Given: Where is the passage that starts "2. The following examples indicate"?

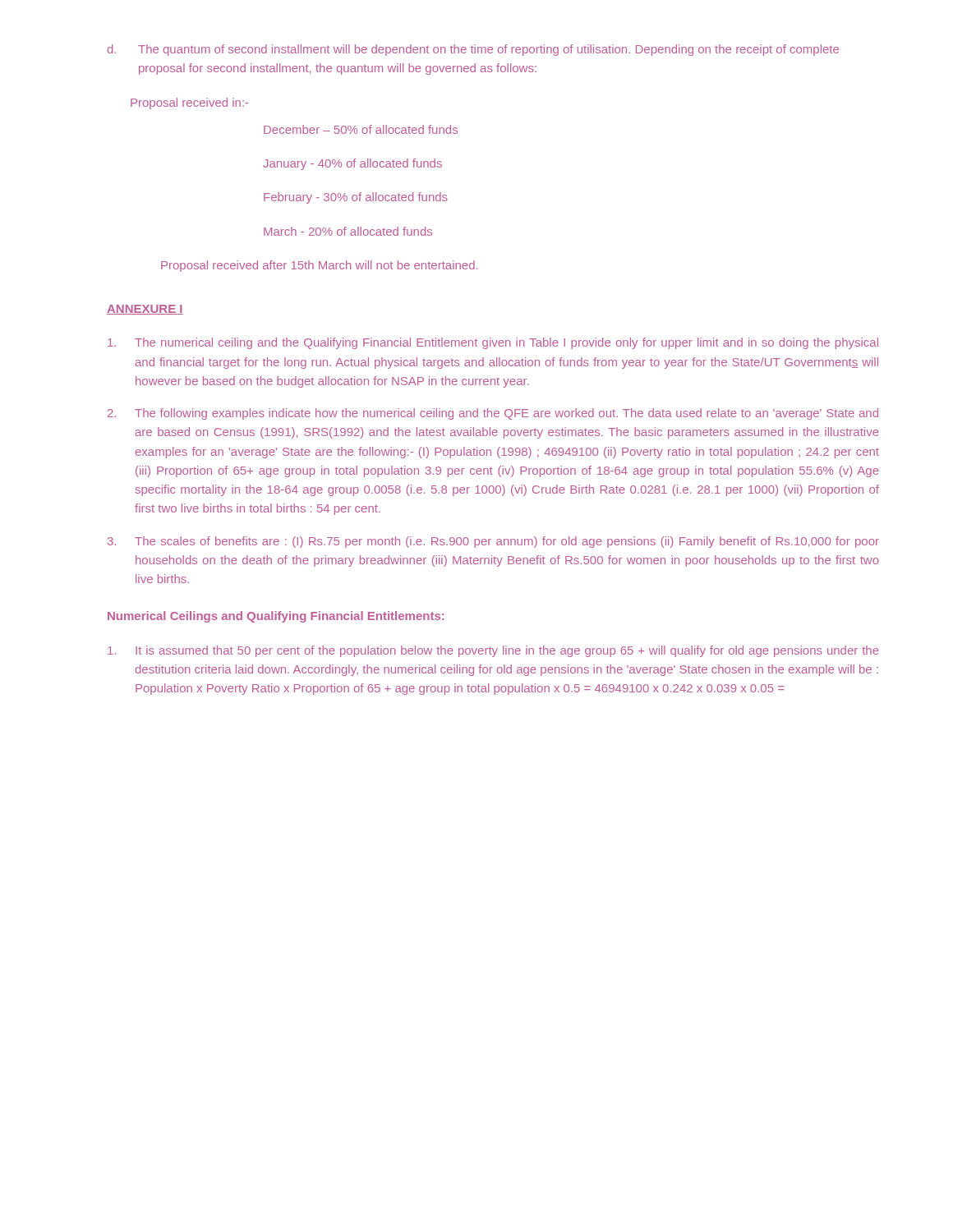Looking at the screenshot, I should tap(493, 461).
